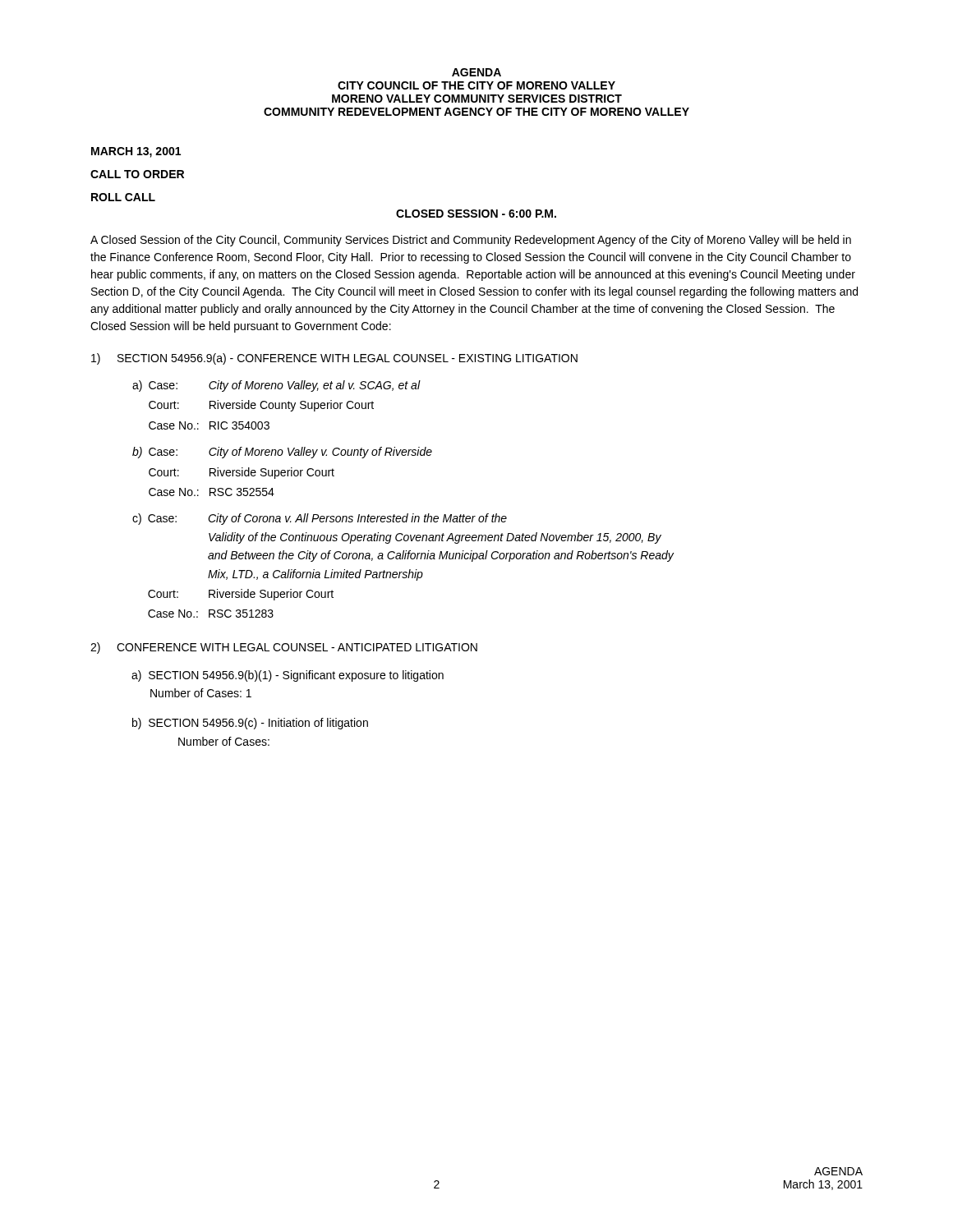Click the passage that begins "a) SECTION 54956.9(b)(1) - Significant exposure to litigation"
The width and height of the screenshot is (953, 1232).
pyautogui.click(x=288, y=684)
